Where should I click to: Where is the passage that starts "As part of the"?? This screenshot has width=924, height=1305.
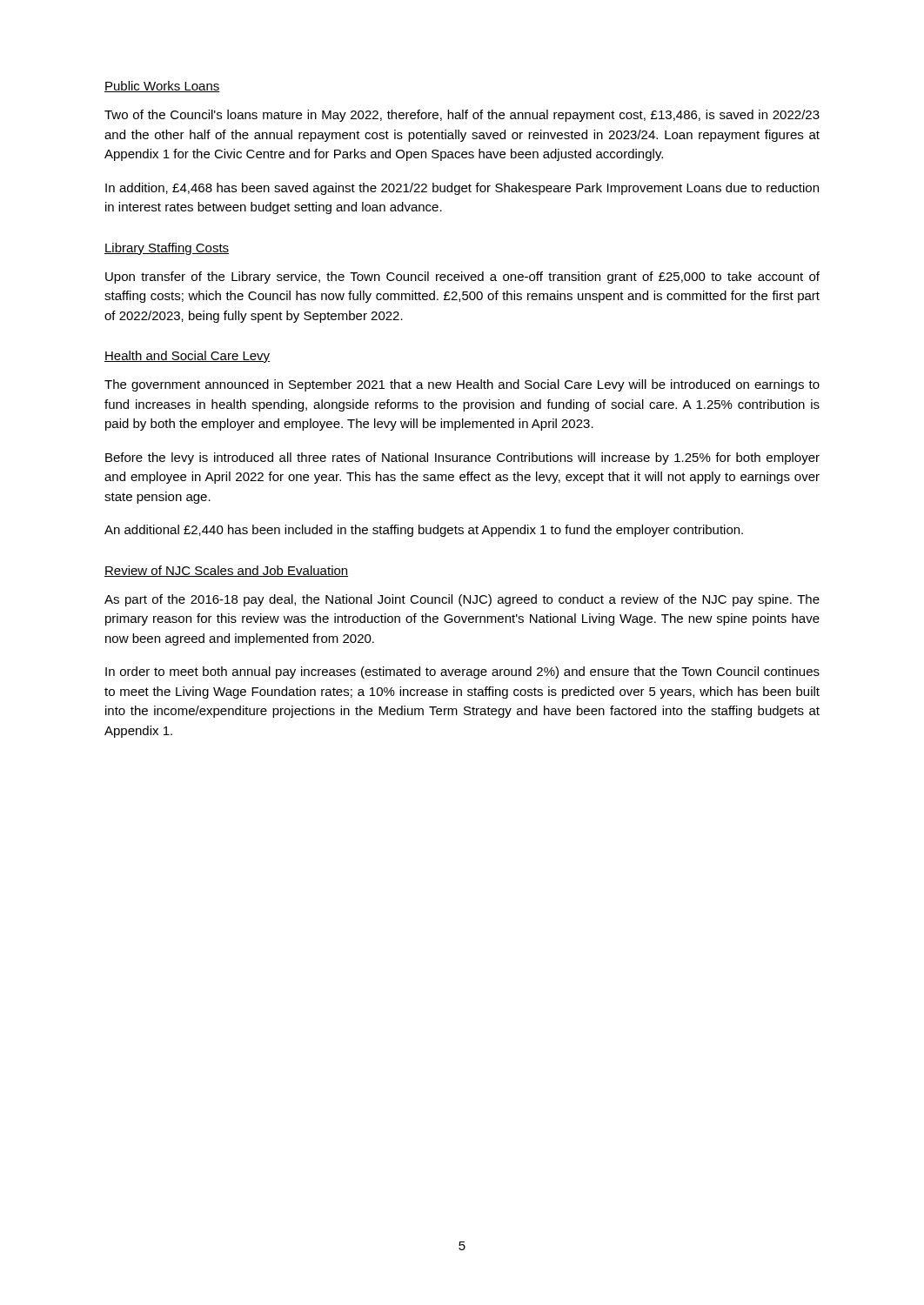462,618
